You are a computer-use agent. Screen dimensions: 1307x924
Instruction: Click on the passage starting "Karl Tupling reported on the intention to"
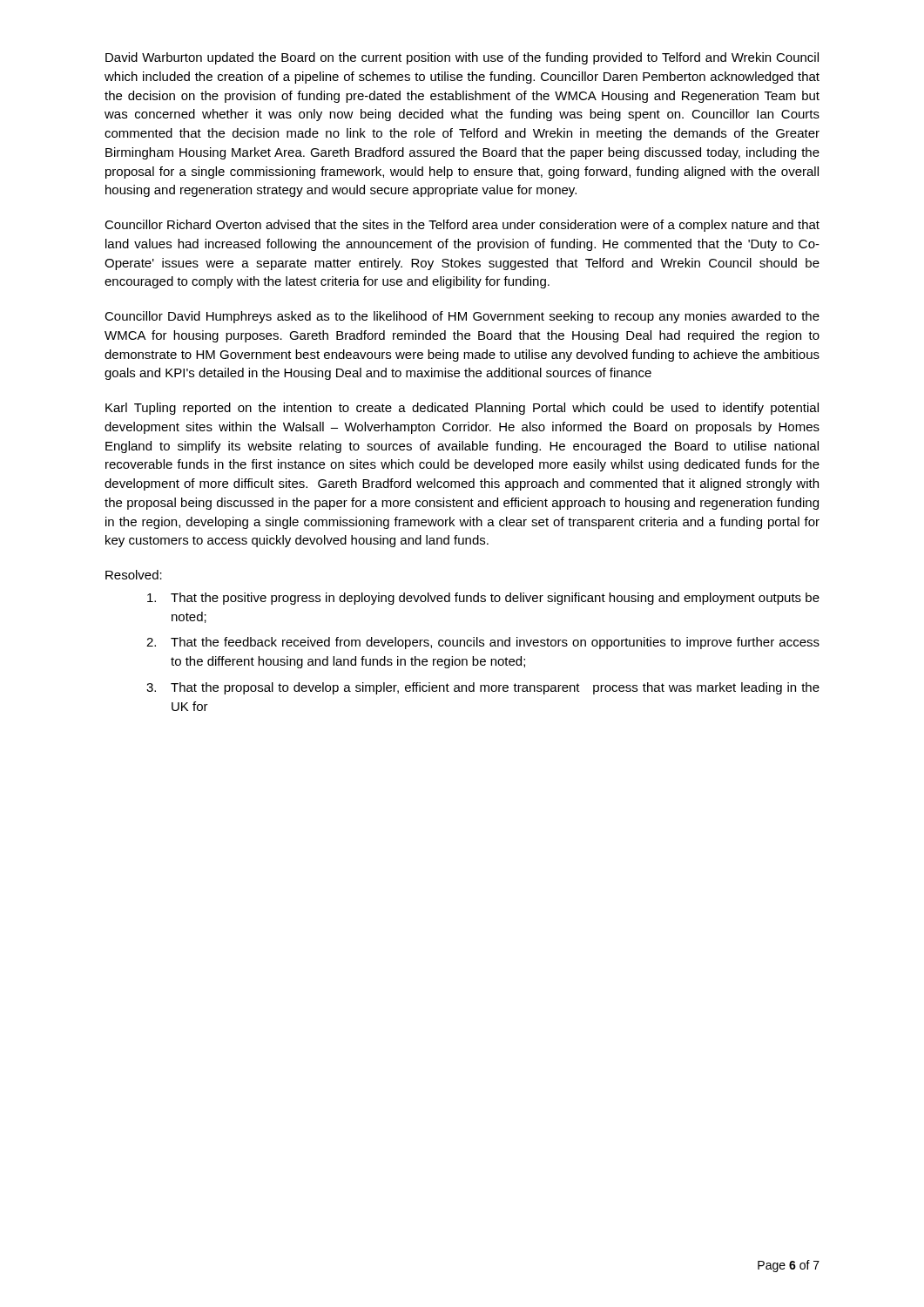click(x=462, y=474)
